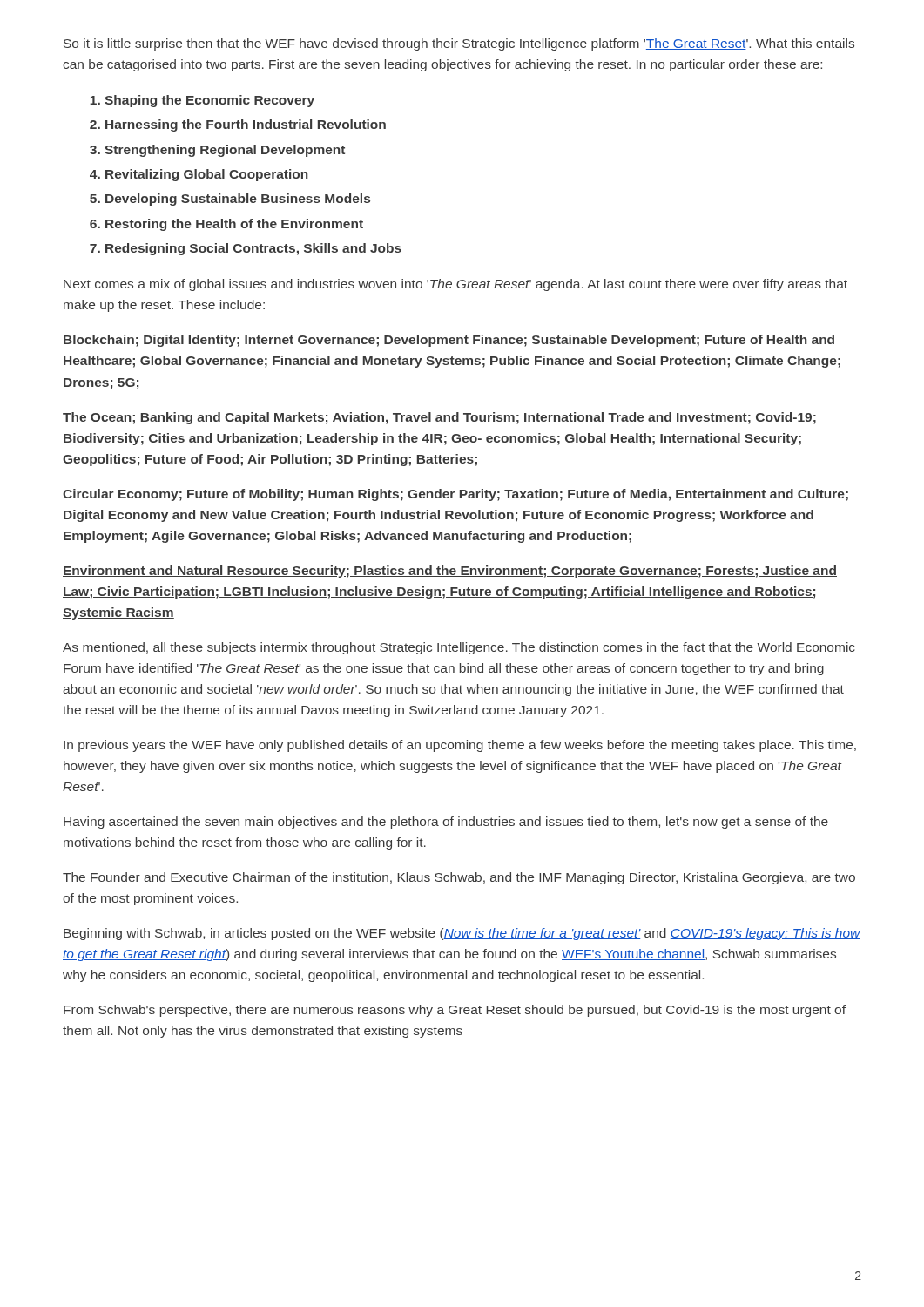Navigate to the text starting "Having ascertained the seven main objectives and"
The width and height of the screenshot is (924, 1307).
click(446, 832)
